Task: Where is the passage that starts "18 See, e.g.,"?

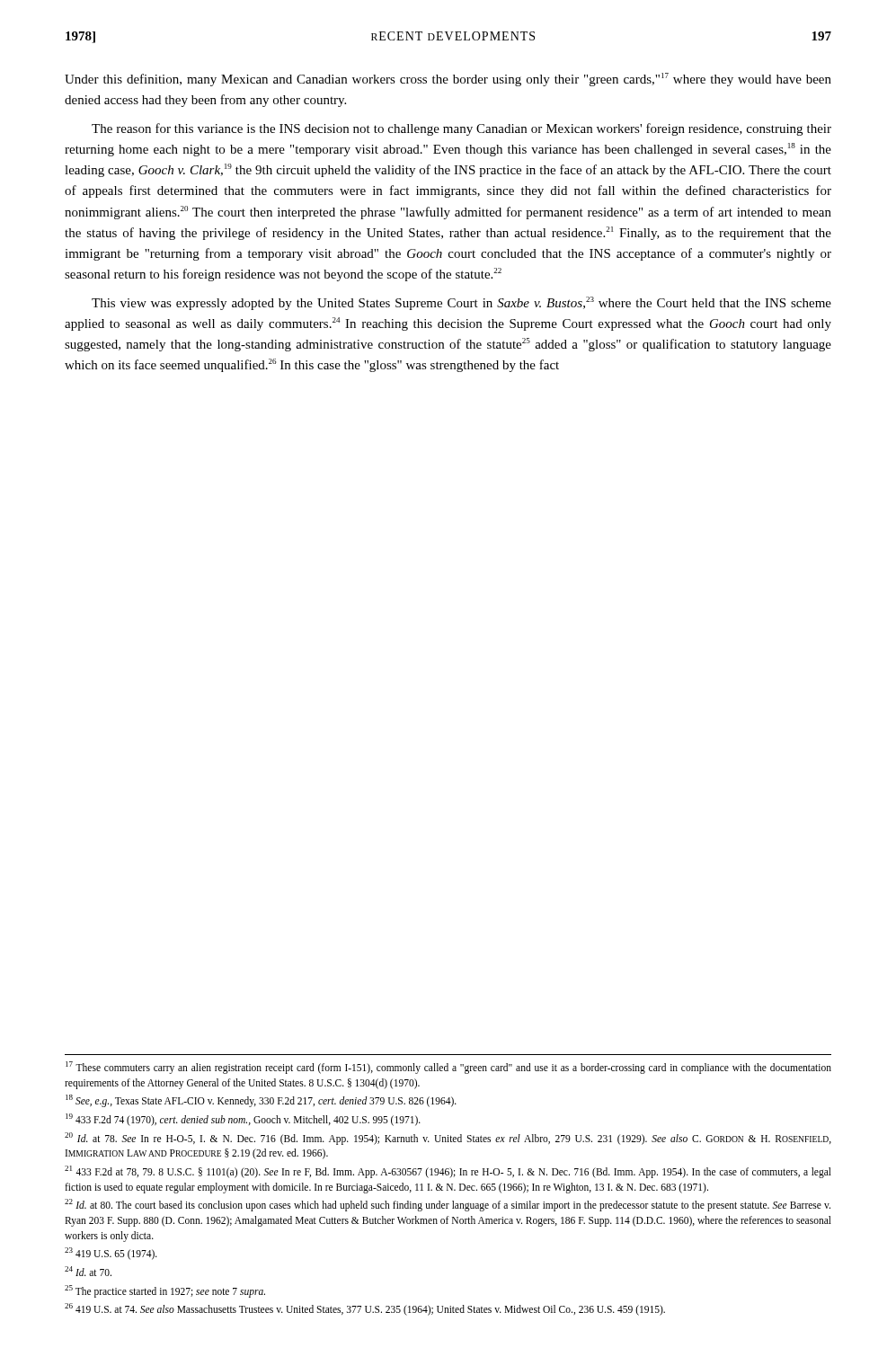Action: (261, 1100)
